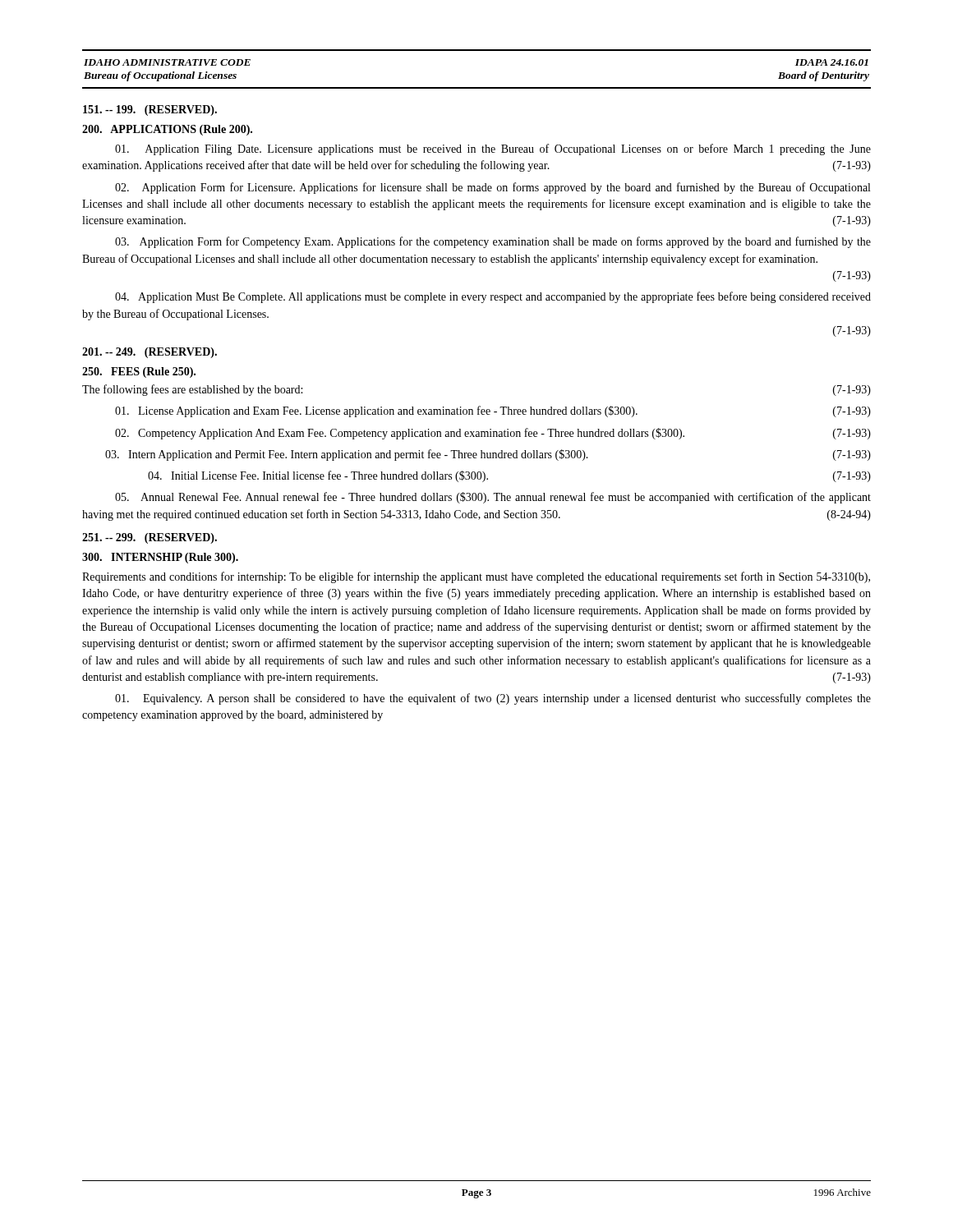953x1232 pixels.
Task: Navigate to the region starting "The following fees are established"
Action: tap(193, 390)
